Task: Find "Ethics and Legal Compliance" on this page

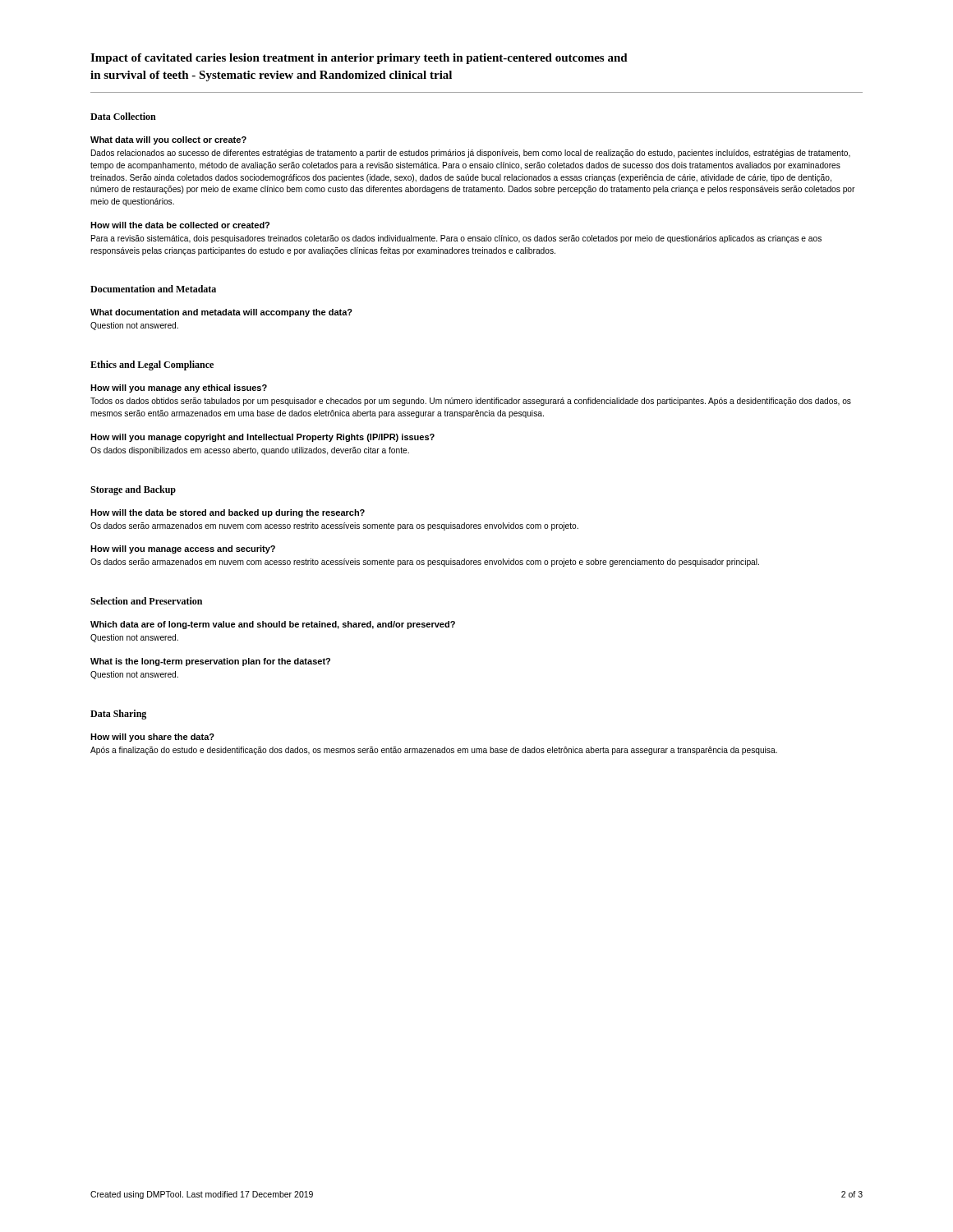Action: click(x=152, y=365)
